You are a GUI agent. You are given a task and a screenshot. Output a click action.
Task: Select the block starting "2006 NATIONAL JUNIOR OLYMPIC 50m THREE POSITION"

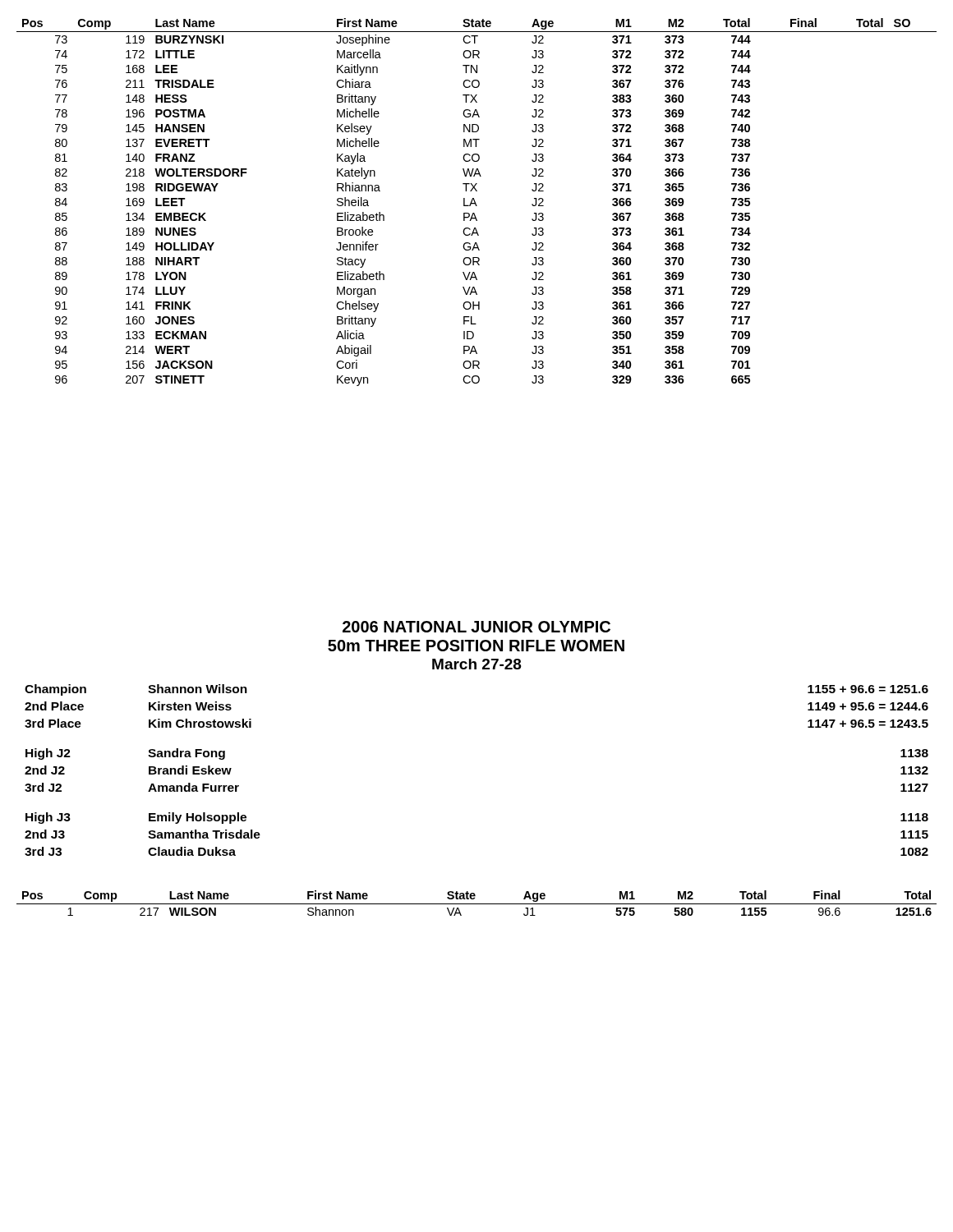pyautogui.click(x=476, y=646)
